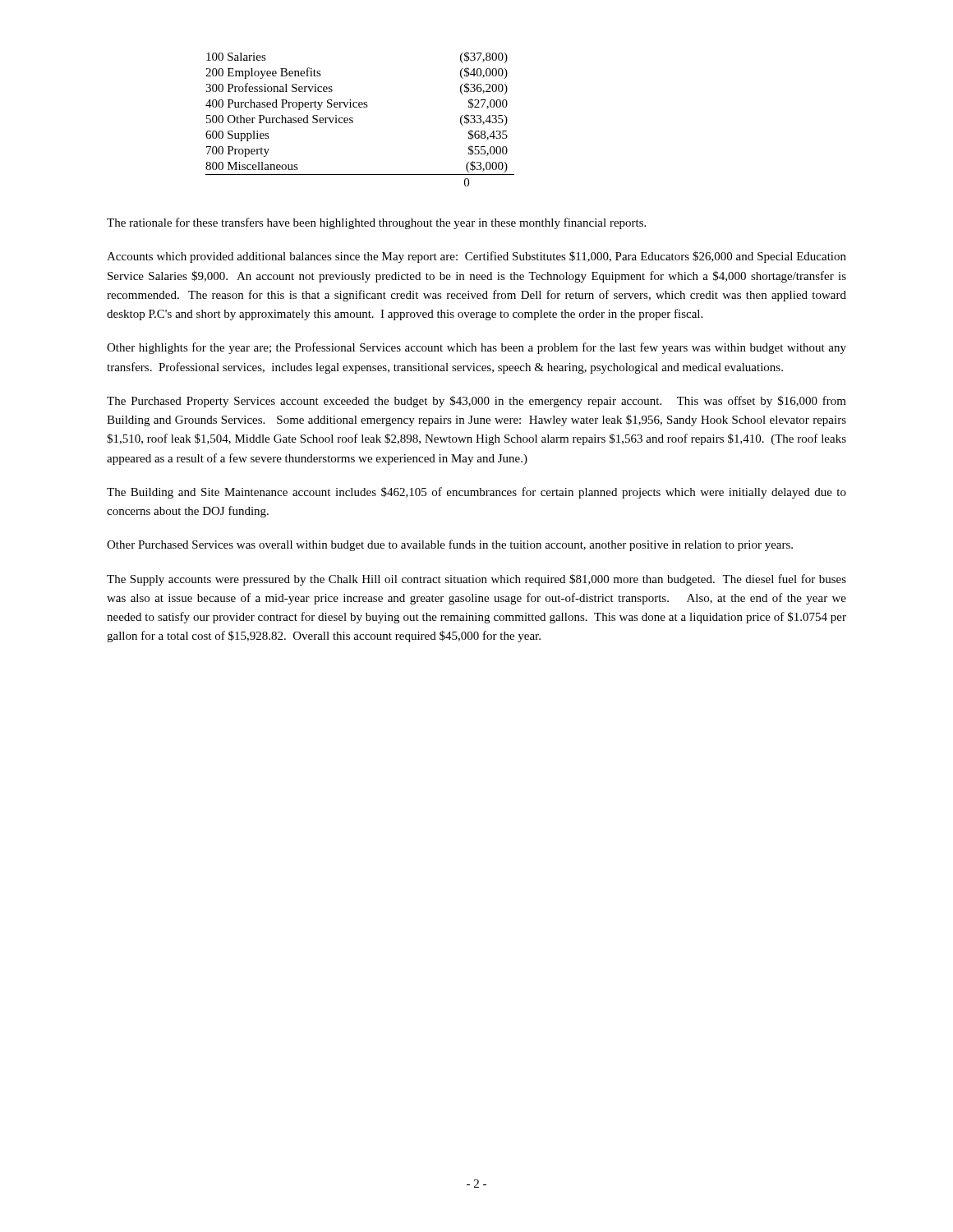Select the table
The height and width of the screenshot is (1232, 953).
476,120
